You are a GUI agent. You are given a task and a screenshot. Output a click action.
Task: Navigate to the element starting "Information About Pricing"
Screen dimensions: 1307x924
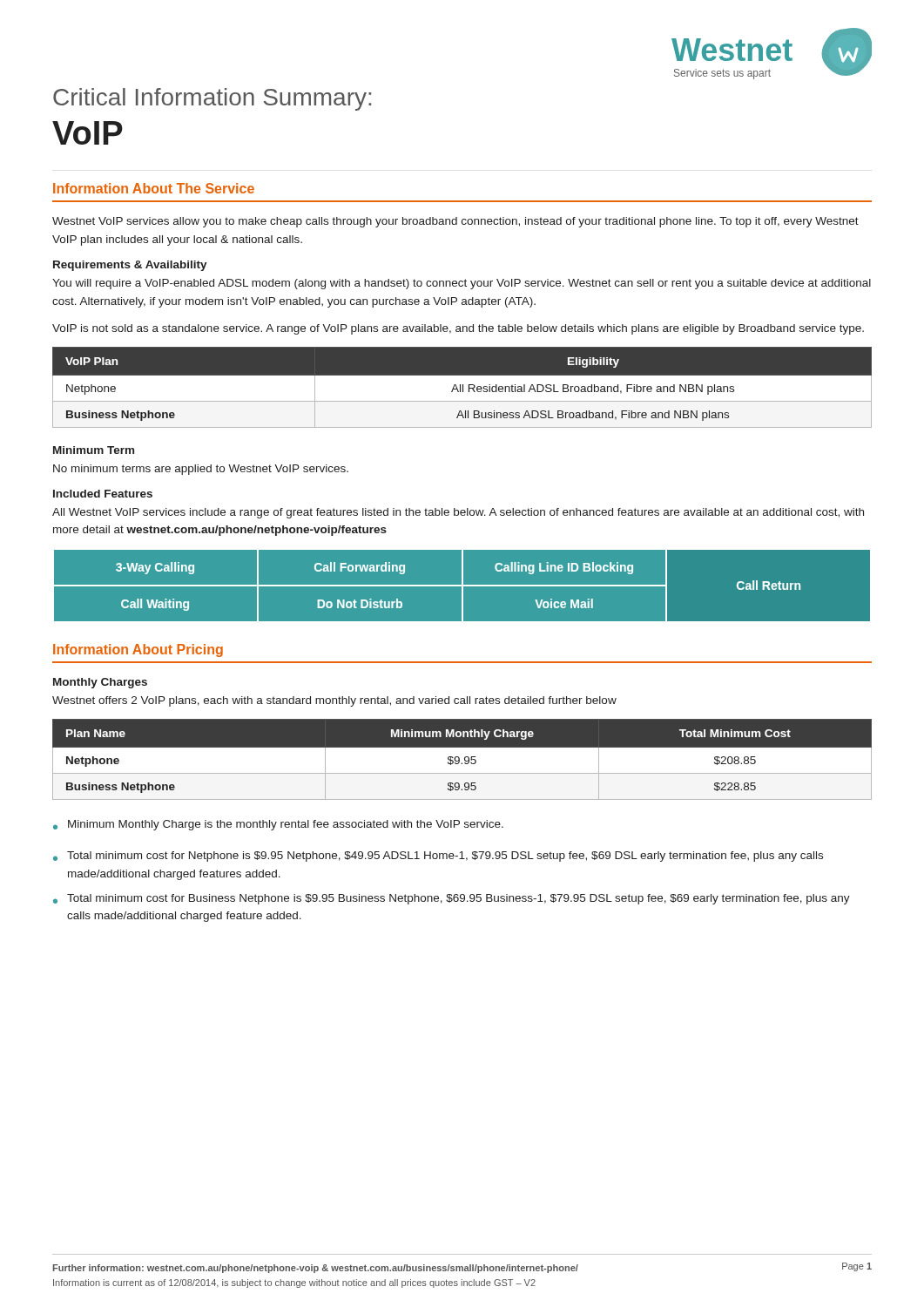coord(138,650)
